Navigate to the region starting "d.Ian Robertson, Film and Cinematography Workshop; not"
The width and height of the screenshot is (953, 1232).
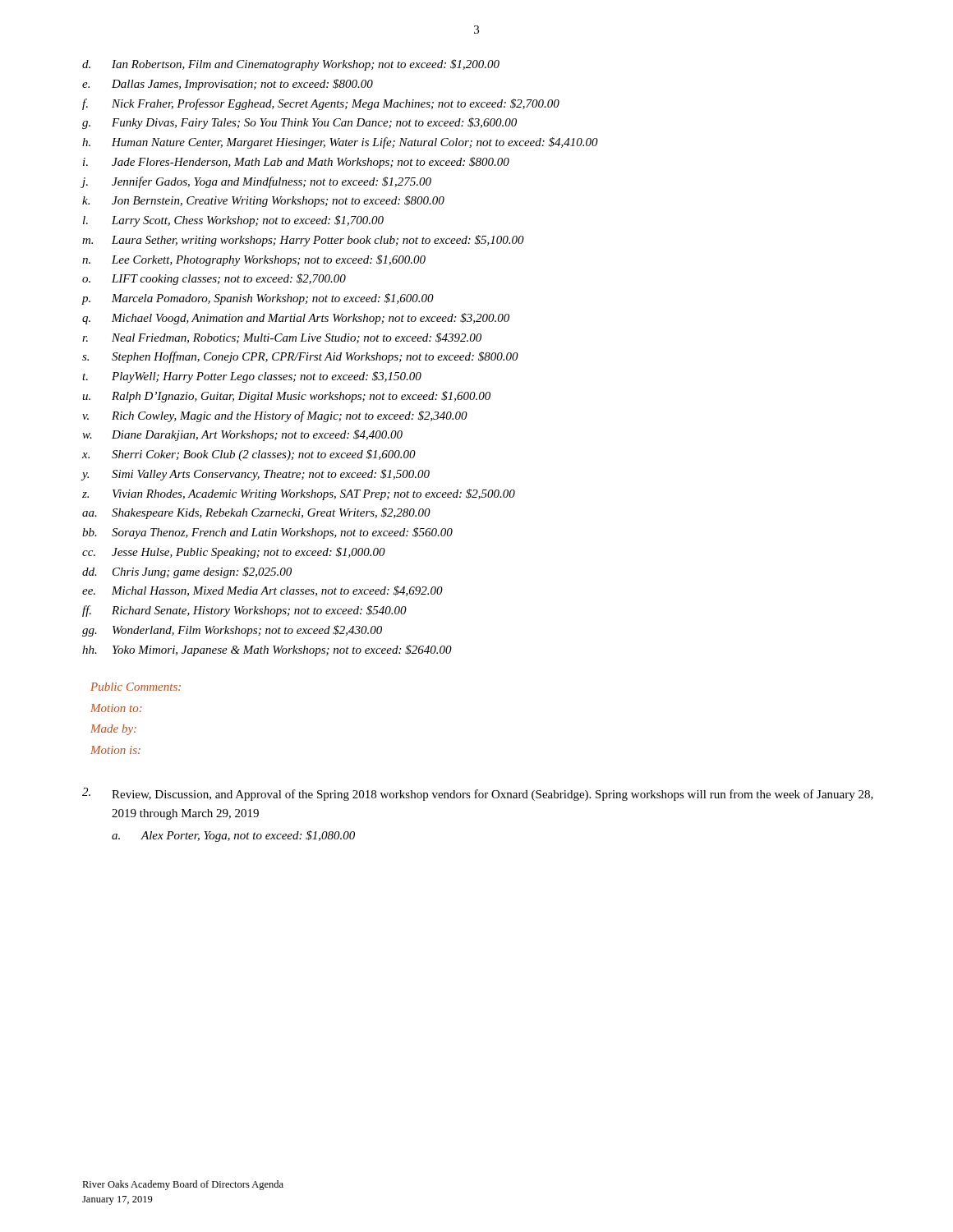point(485,65)
